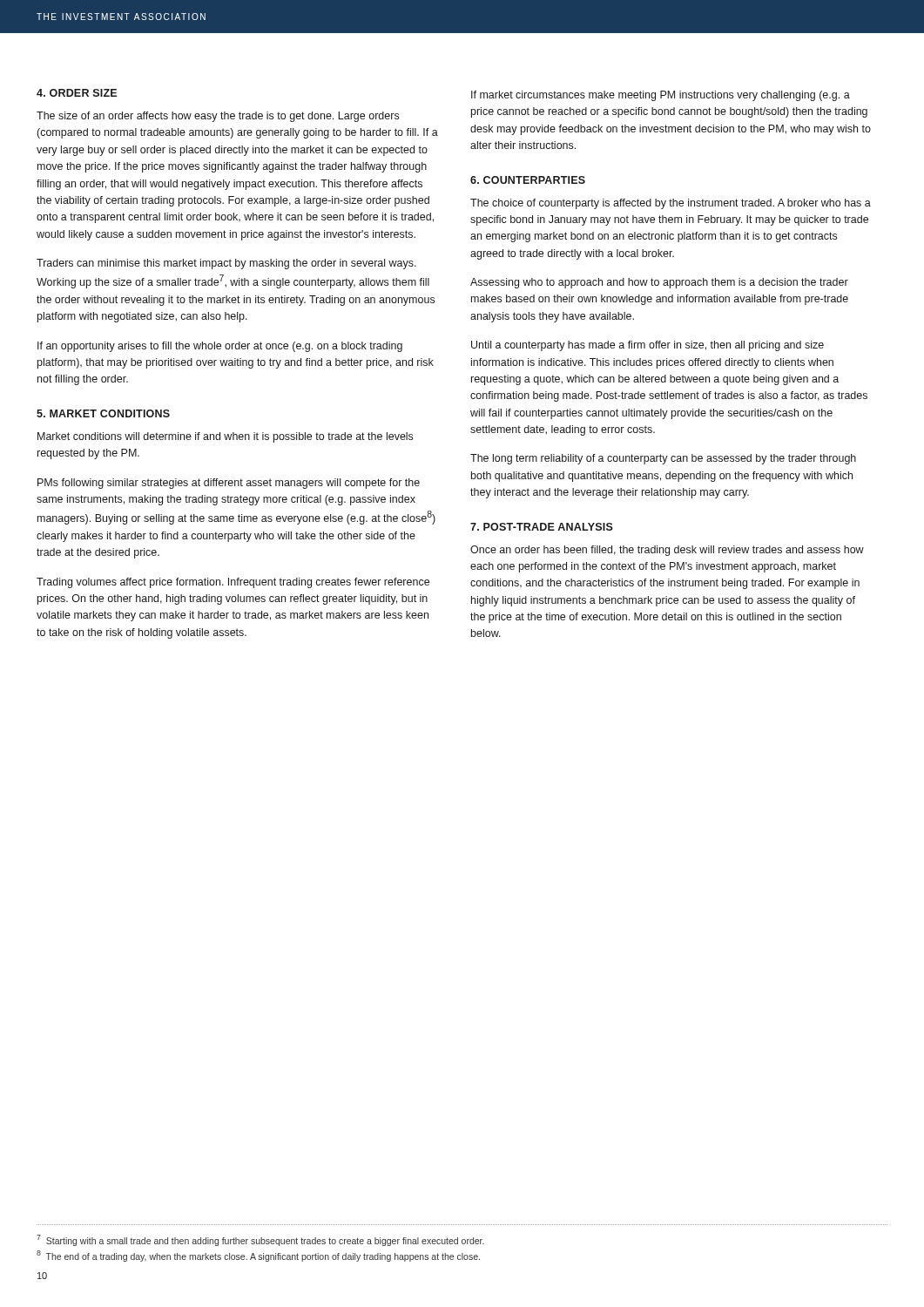Locate the element starting "6. COUNTERPARTIES"
924x1307 pixels.
click(528, 180)
